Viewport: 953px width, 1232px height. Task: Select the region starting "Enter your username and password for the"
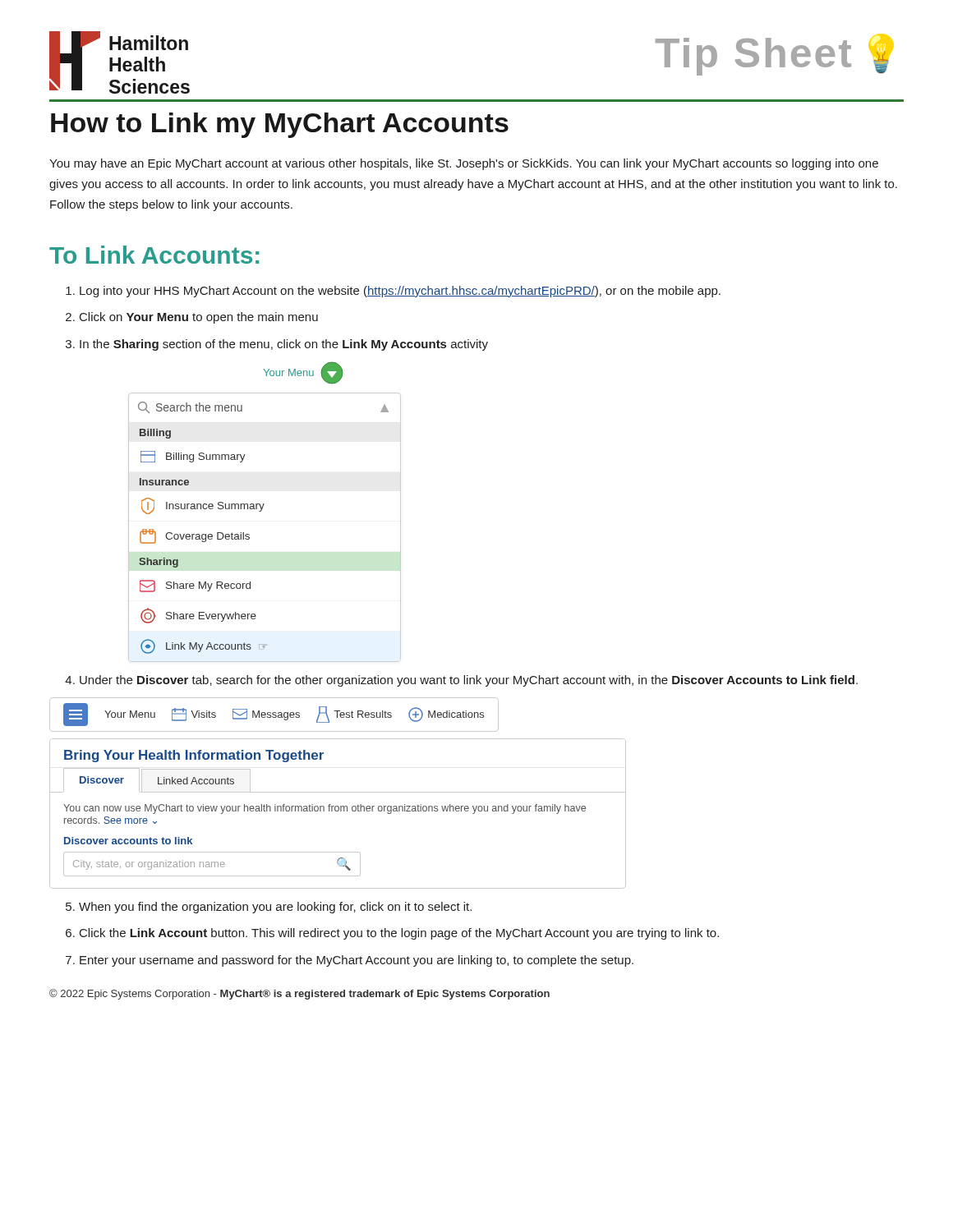coord(357,960)
